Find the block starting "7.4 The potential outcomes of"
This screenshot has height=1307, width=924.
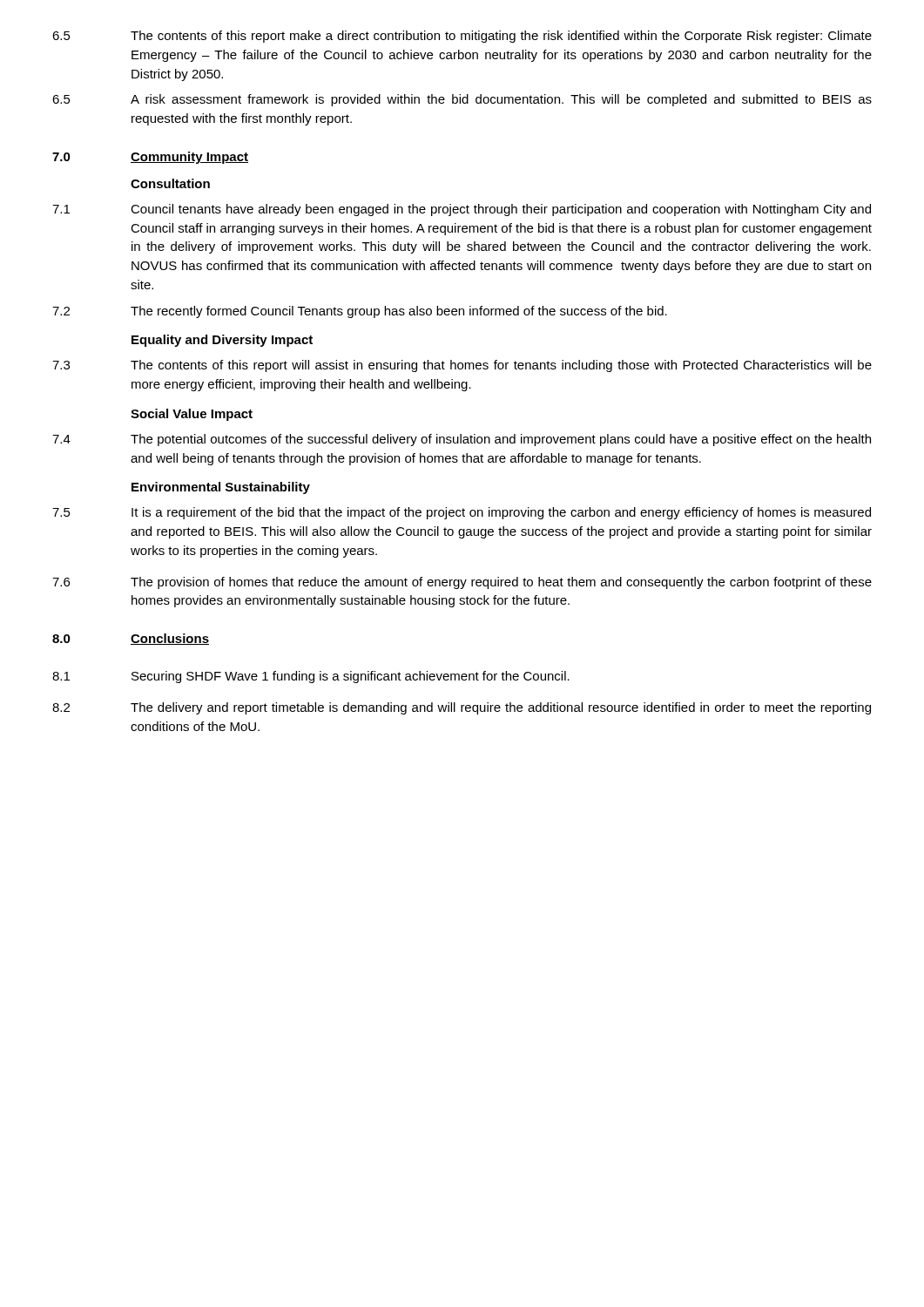click(462, 448)
